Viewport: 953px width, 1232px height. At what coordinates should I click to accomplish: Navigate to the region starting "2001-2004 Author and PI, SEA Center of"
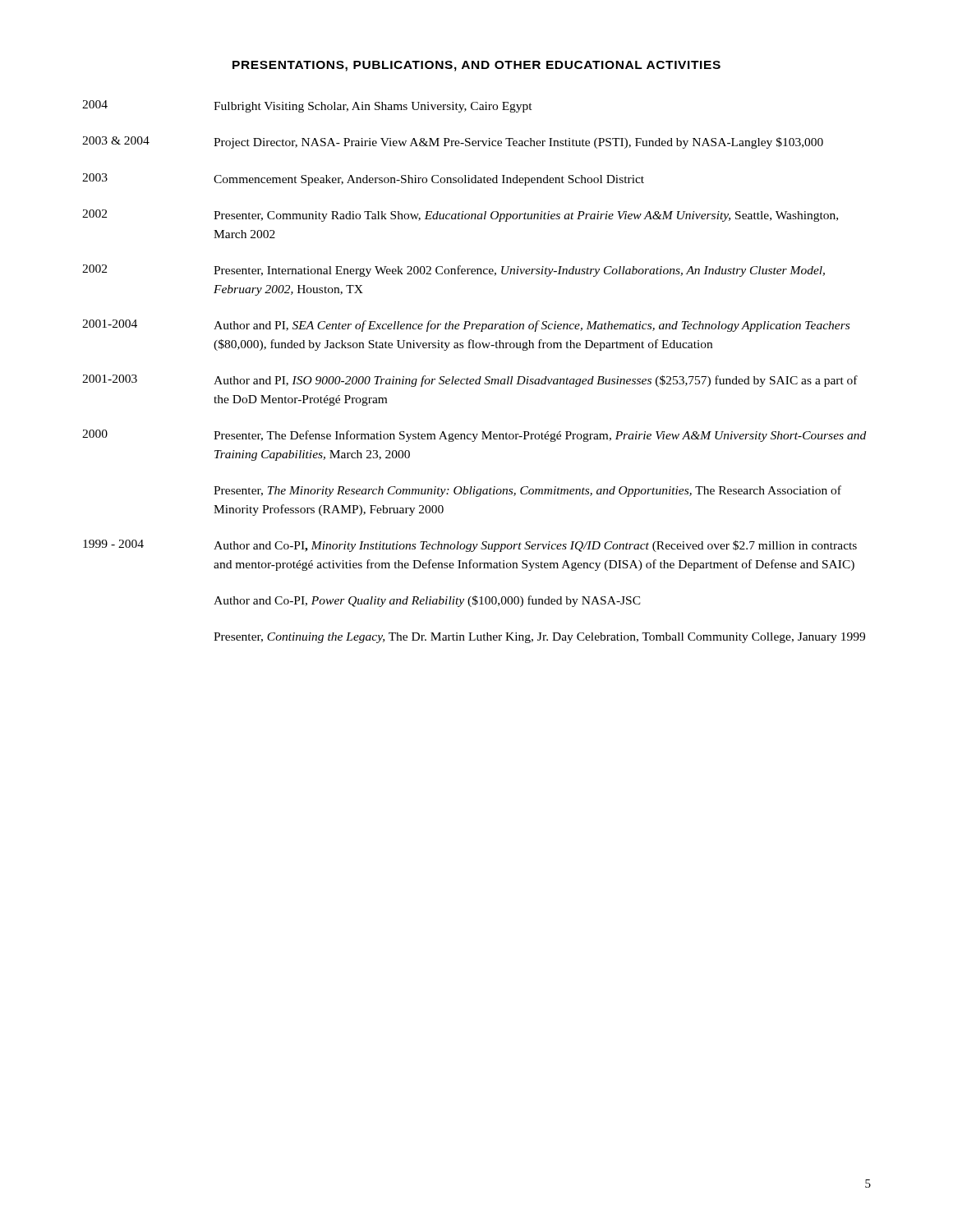coord(476,335)
